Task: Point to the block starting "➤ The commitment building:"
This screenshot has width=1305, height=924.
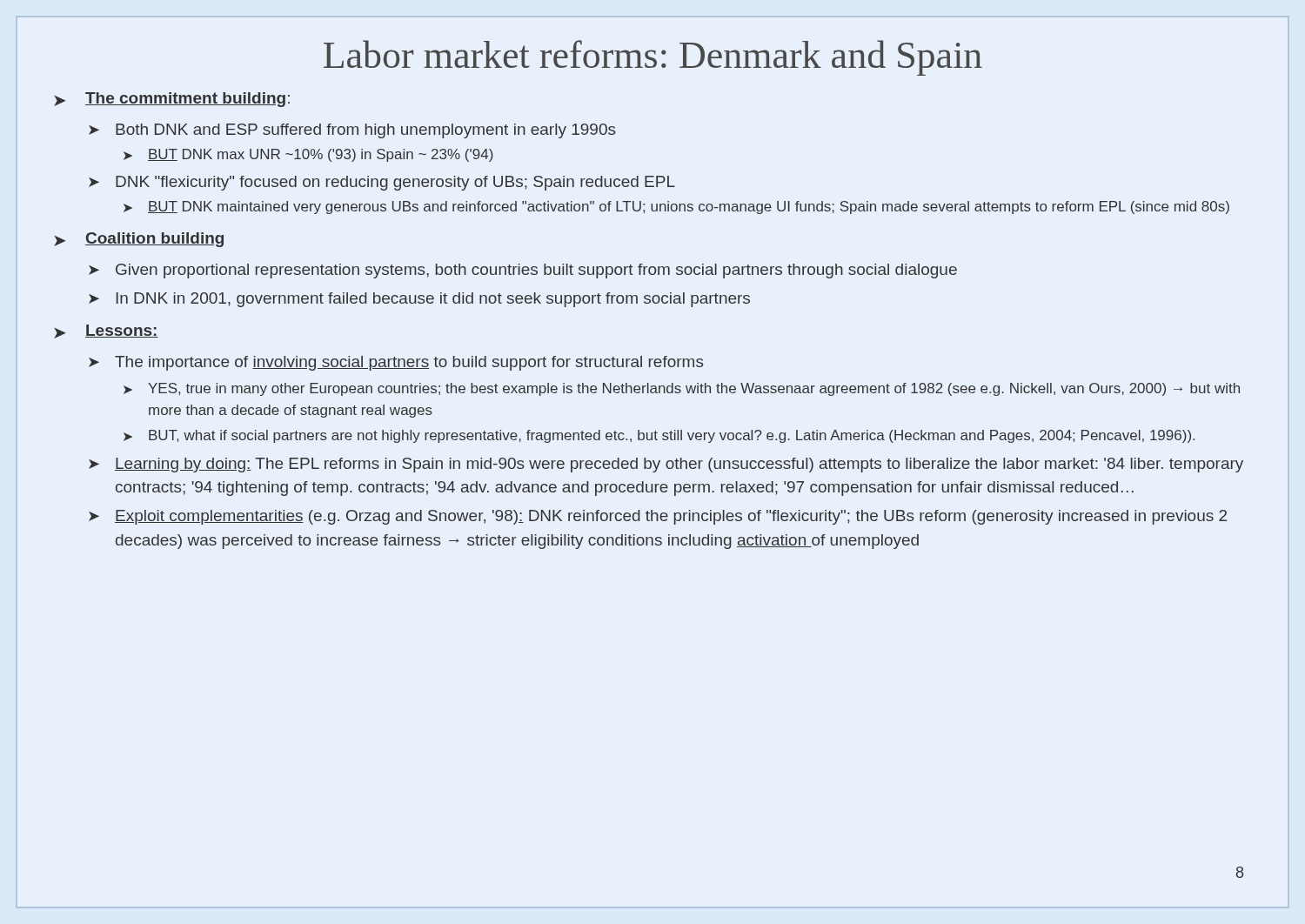Action: [172, 100]
